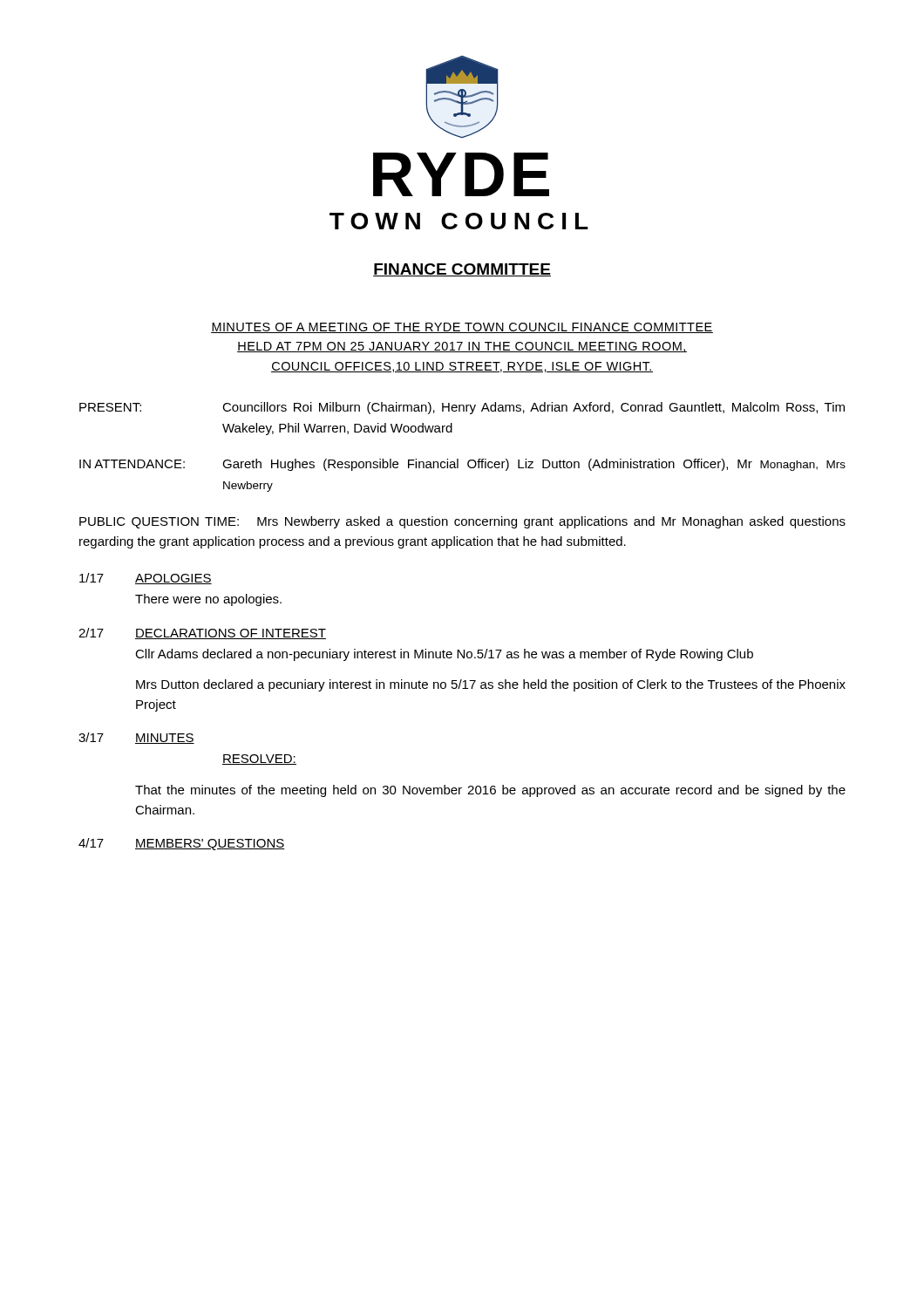924x1308 pixels.
Task: Click on the text starting "Cllr Adams declared a non-pecuniary interest"
Action: point(490,679)
